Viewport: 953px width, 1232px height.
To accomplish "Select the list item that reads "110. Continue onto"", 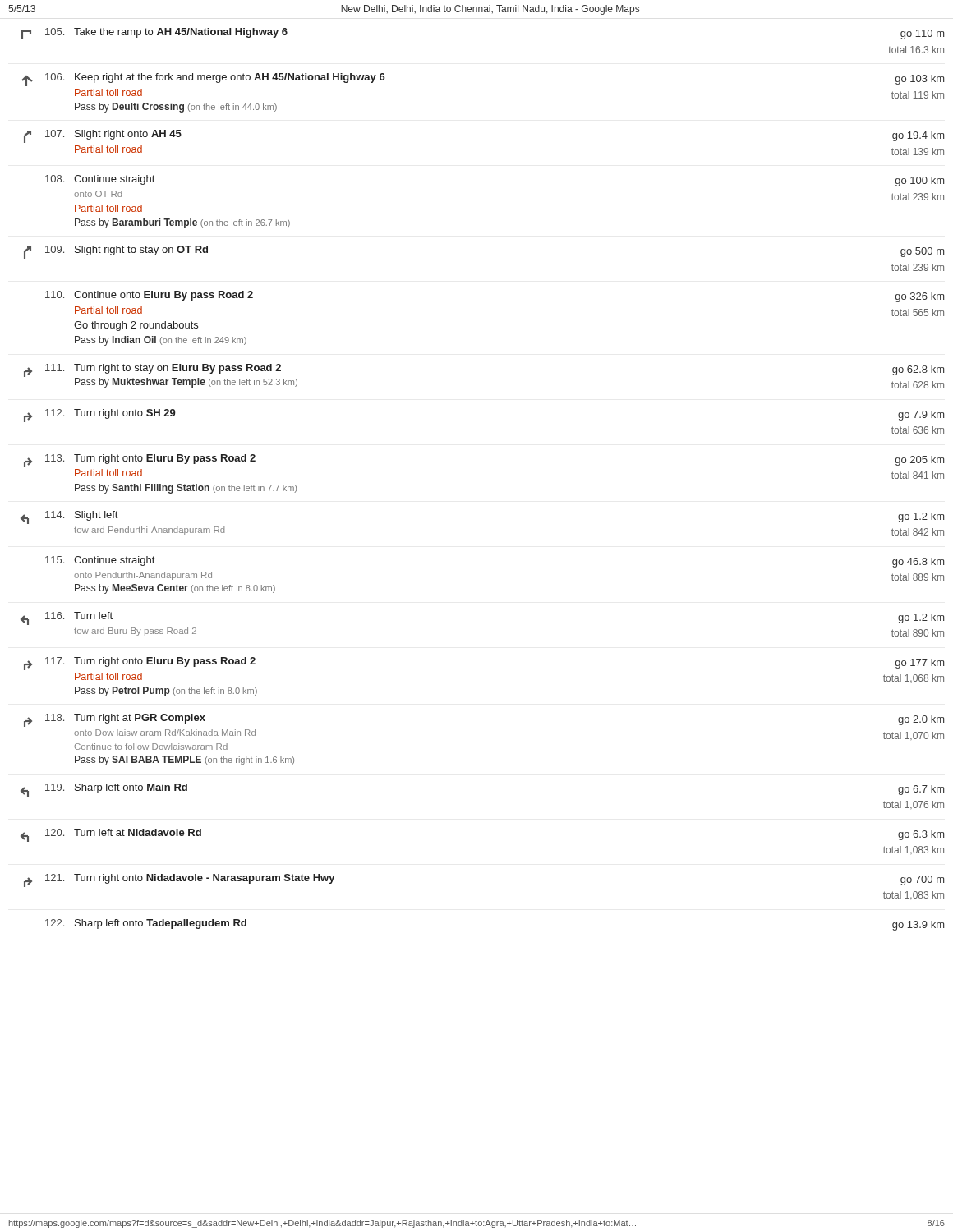I will coord(147,297).
